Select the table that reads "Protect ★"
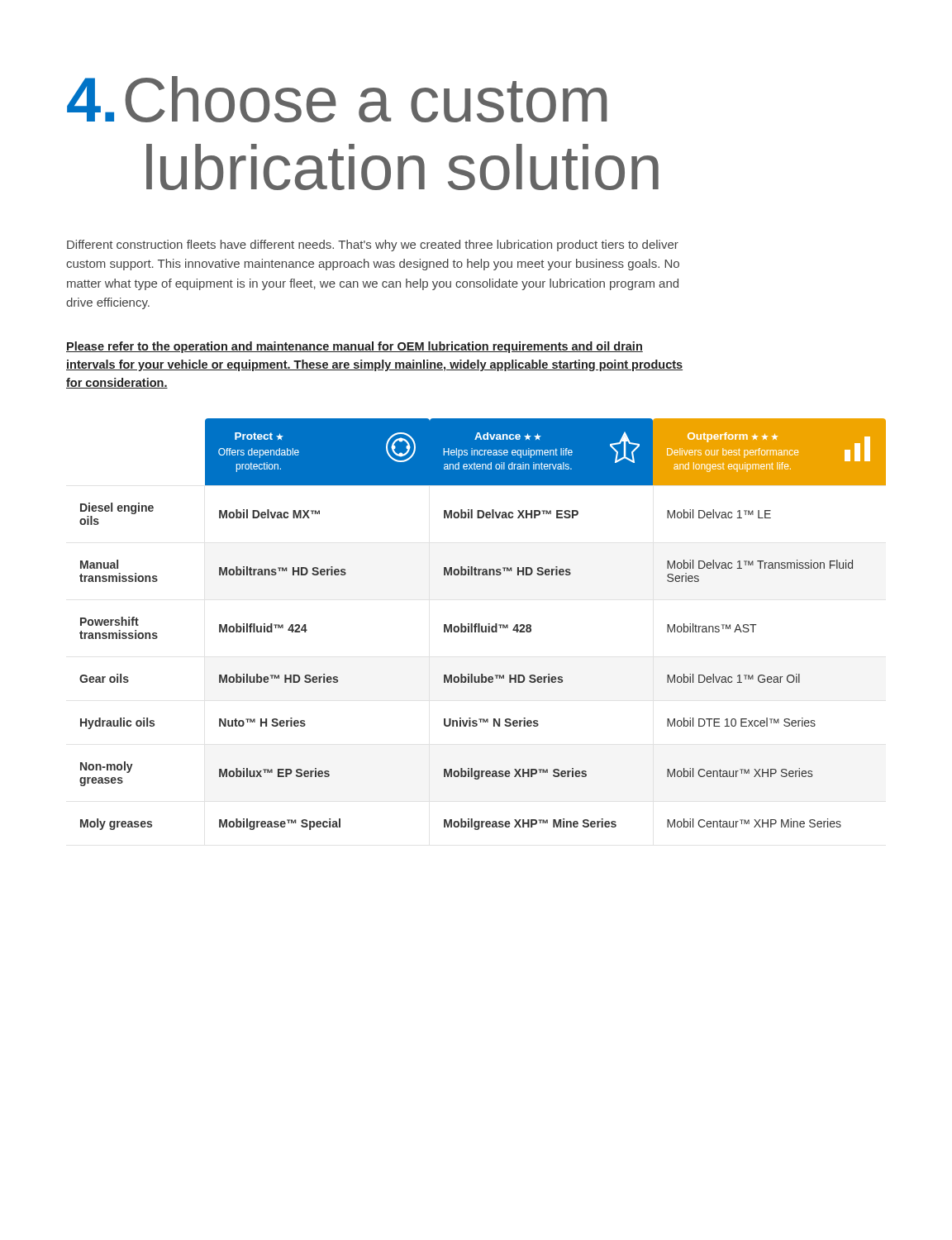 tap(476, 632)
